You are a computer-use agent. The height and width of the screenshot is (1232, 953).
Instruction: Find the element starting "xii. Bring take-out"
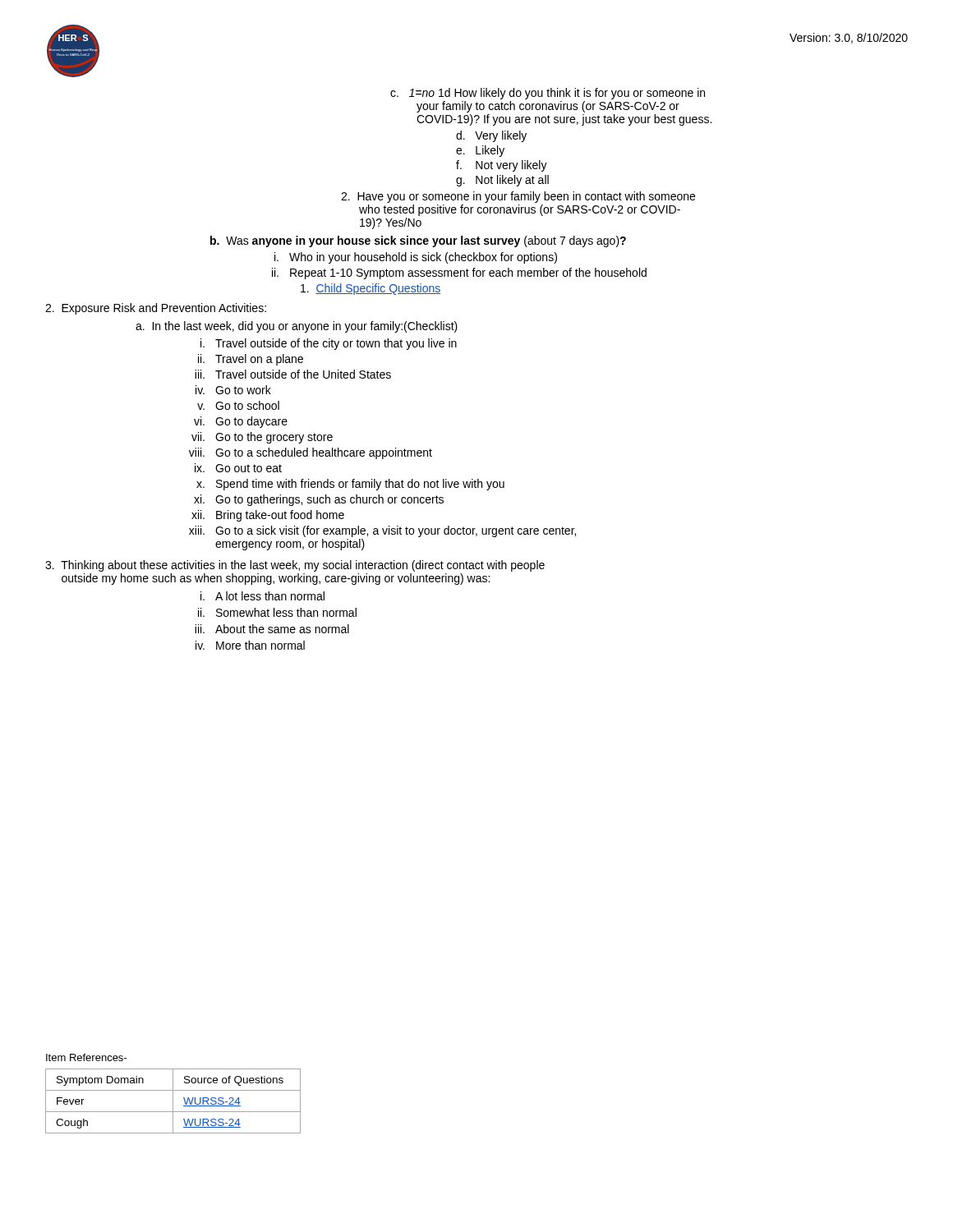coord(268,516)
